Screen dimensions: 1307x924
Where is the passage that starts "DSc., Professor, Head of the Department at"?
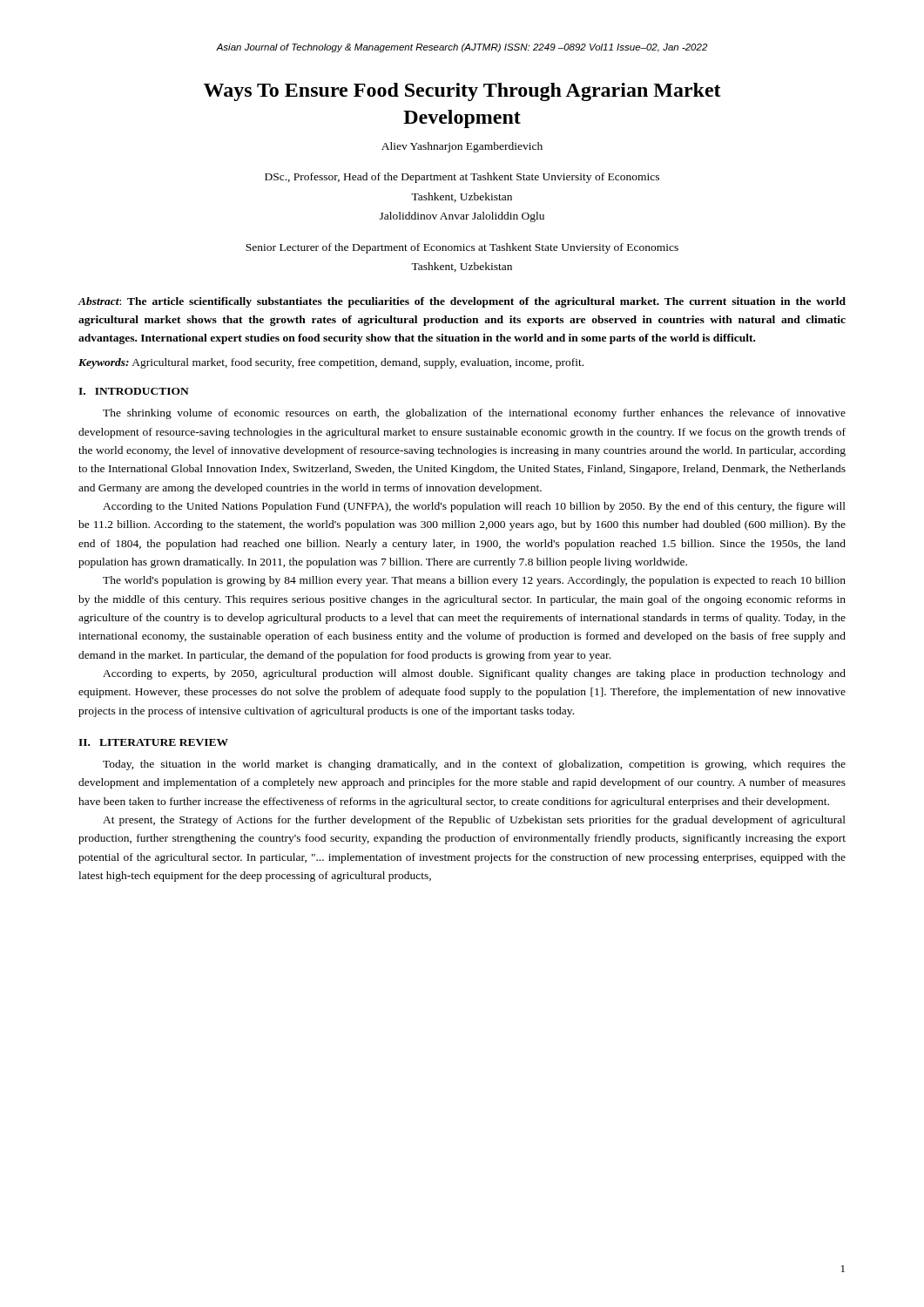(462, 196)
